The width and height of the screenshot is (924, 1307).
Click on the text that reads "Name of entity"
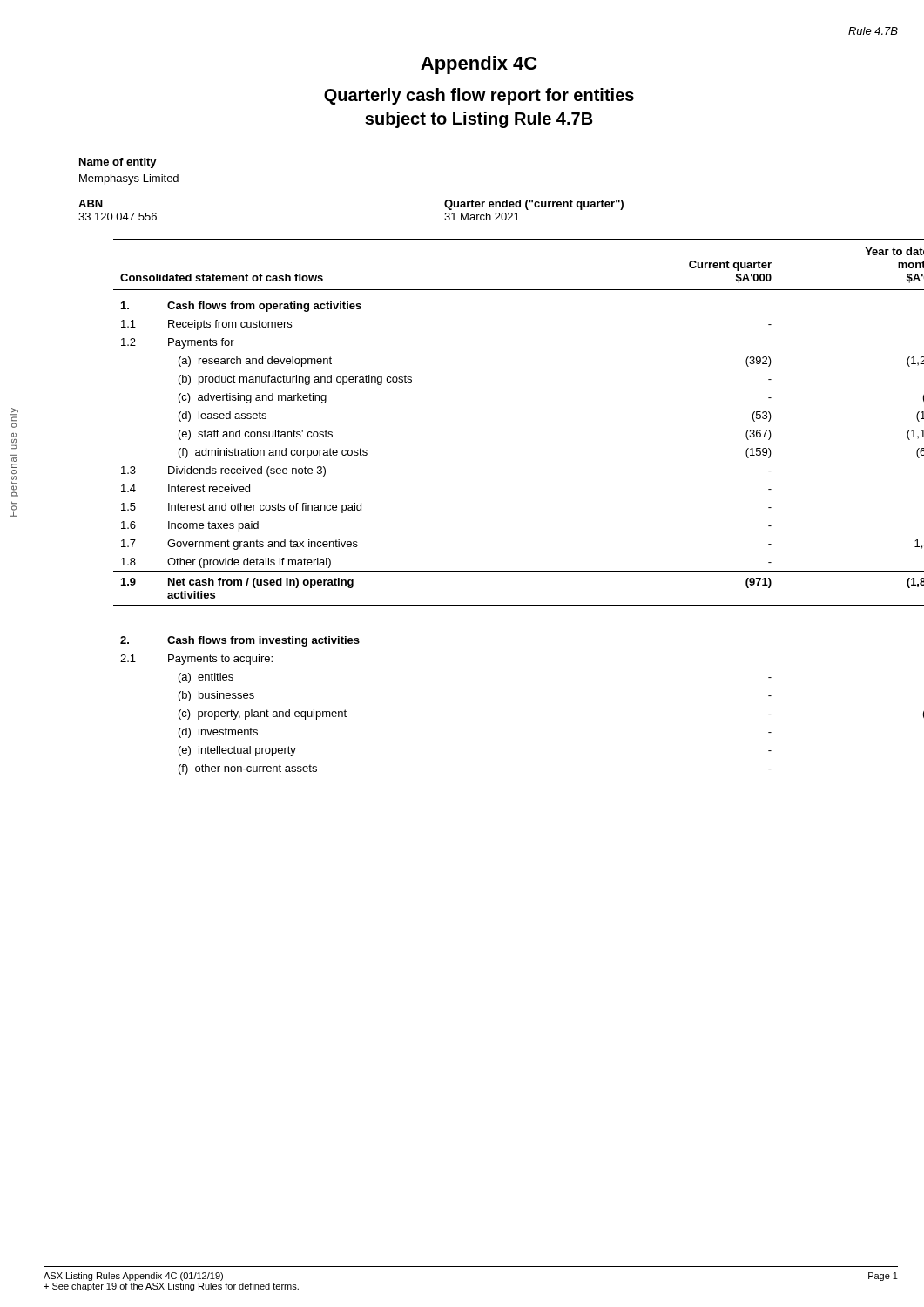click(117, 162)
